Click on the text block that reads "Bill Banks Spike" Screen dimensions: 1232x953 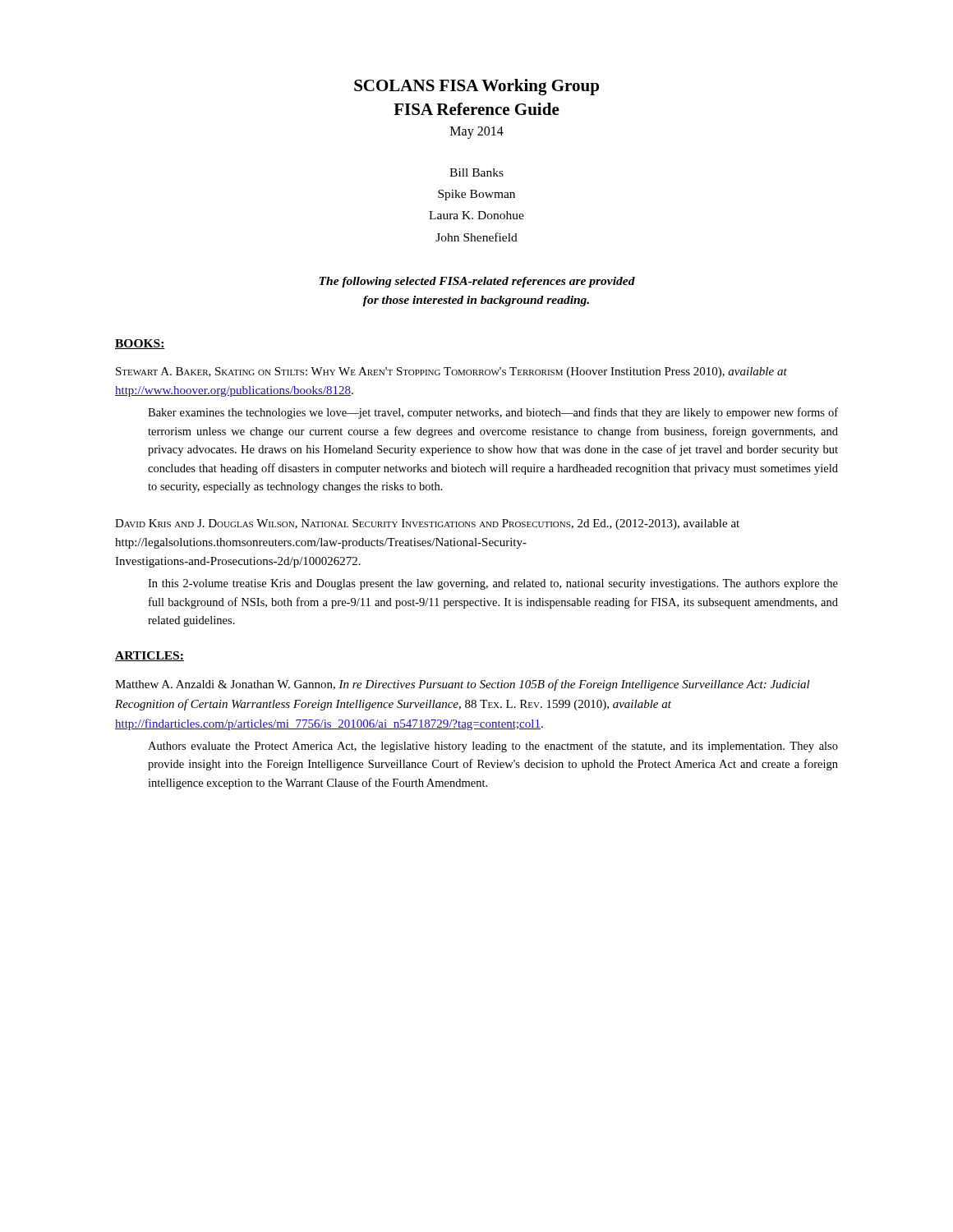(476, 204)
